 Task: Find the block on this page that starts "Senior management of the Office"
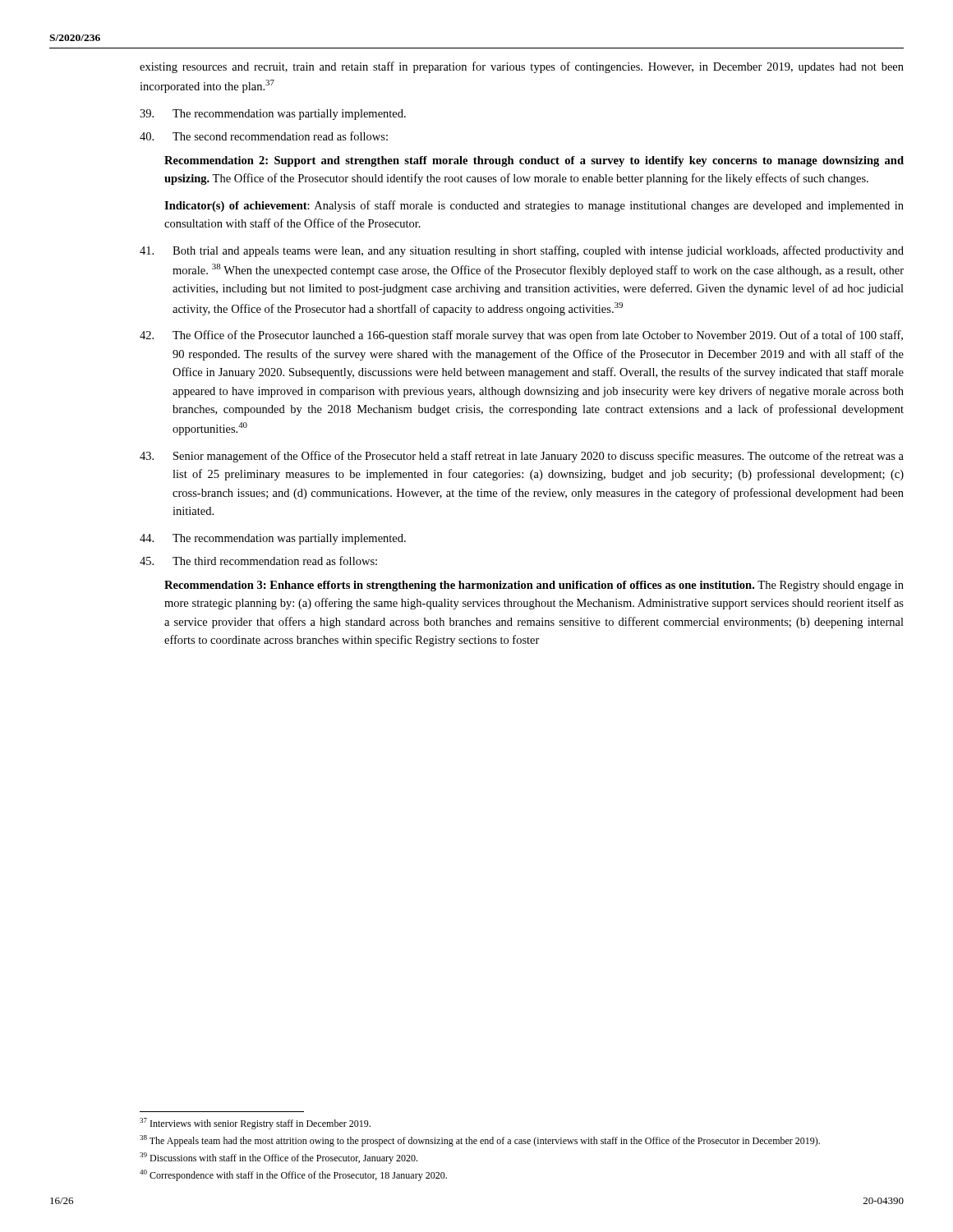click(522, 483)
